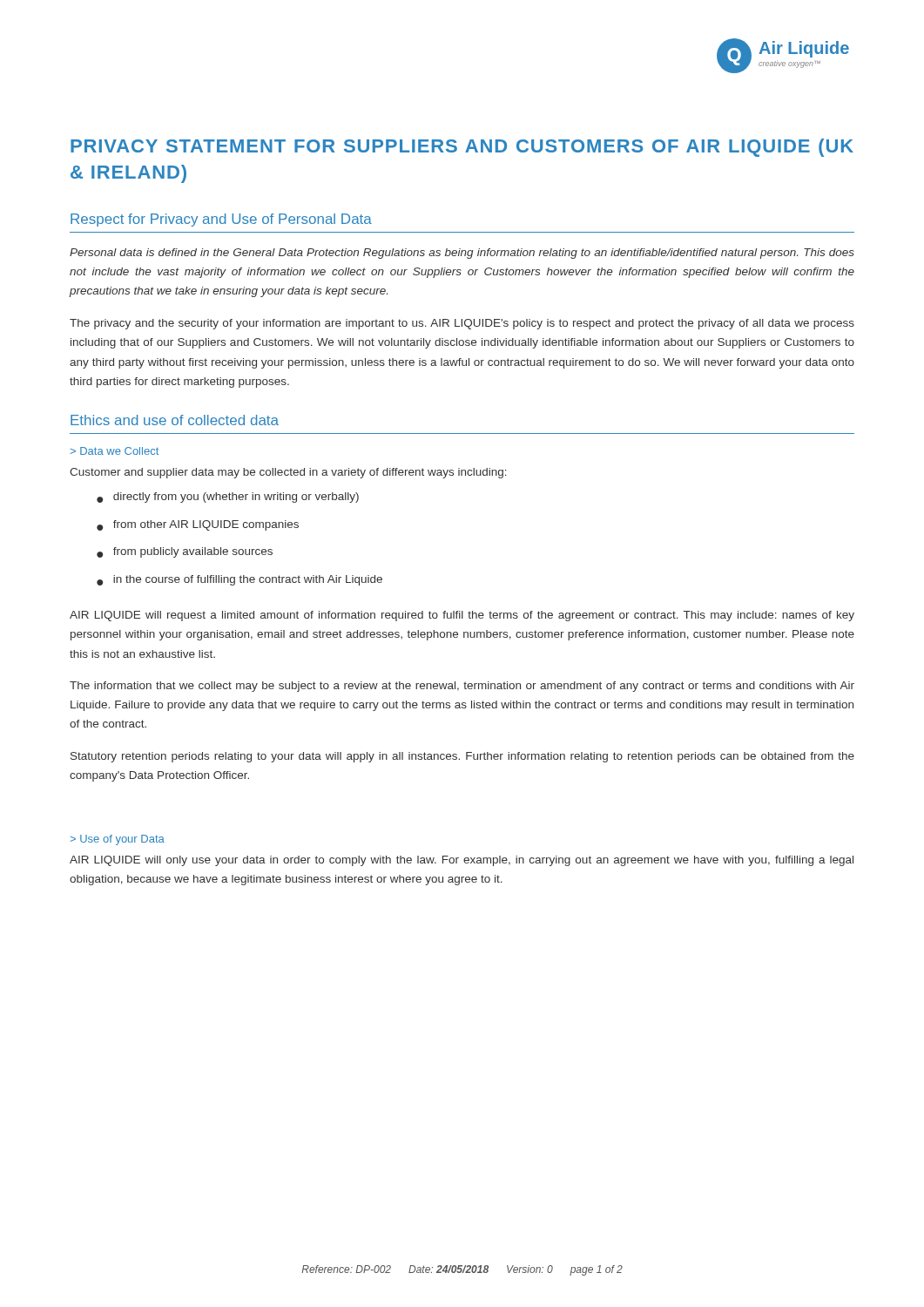Find the logo
This screenshot has height=1307, width=924.
click(x=462, y=54)
